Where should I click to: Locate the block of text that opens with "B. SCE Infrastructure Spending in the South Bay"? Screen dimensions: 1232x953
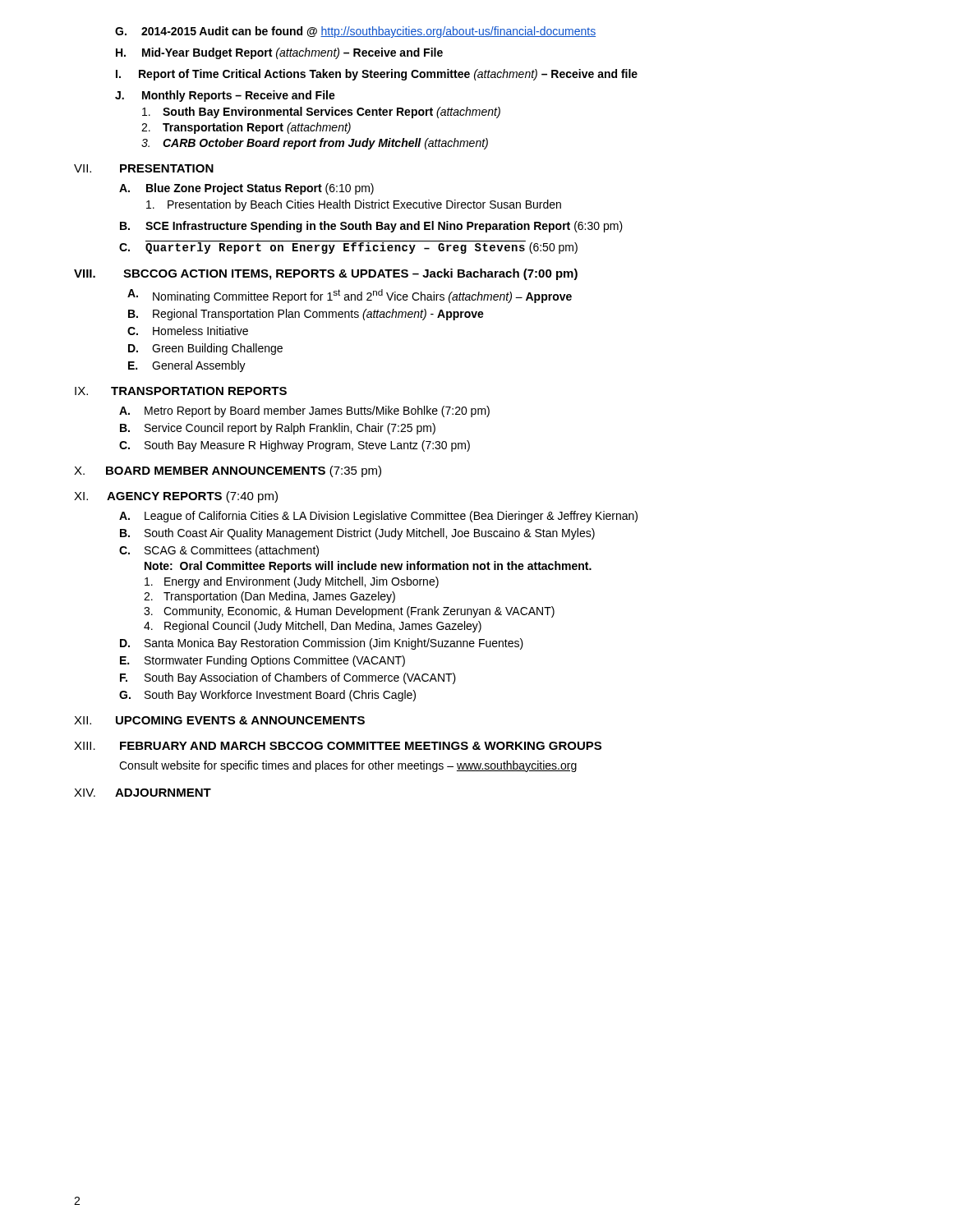[371, 226]
